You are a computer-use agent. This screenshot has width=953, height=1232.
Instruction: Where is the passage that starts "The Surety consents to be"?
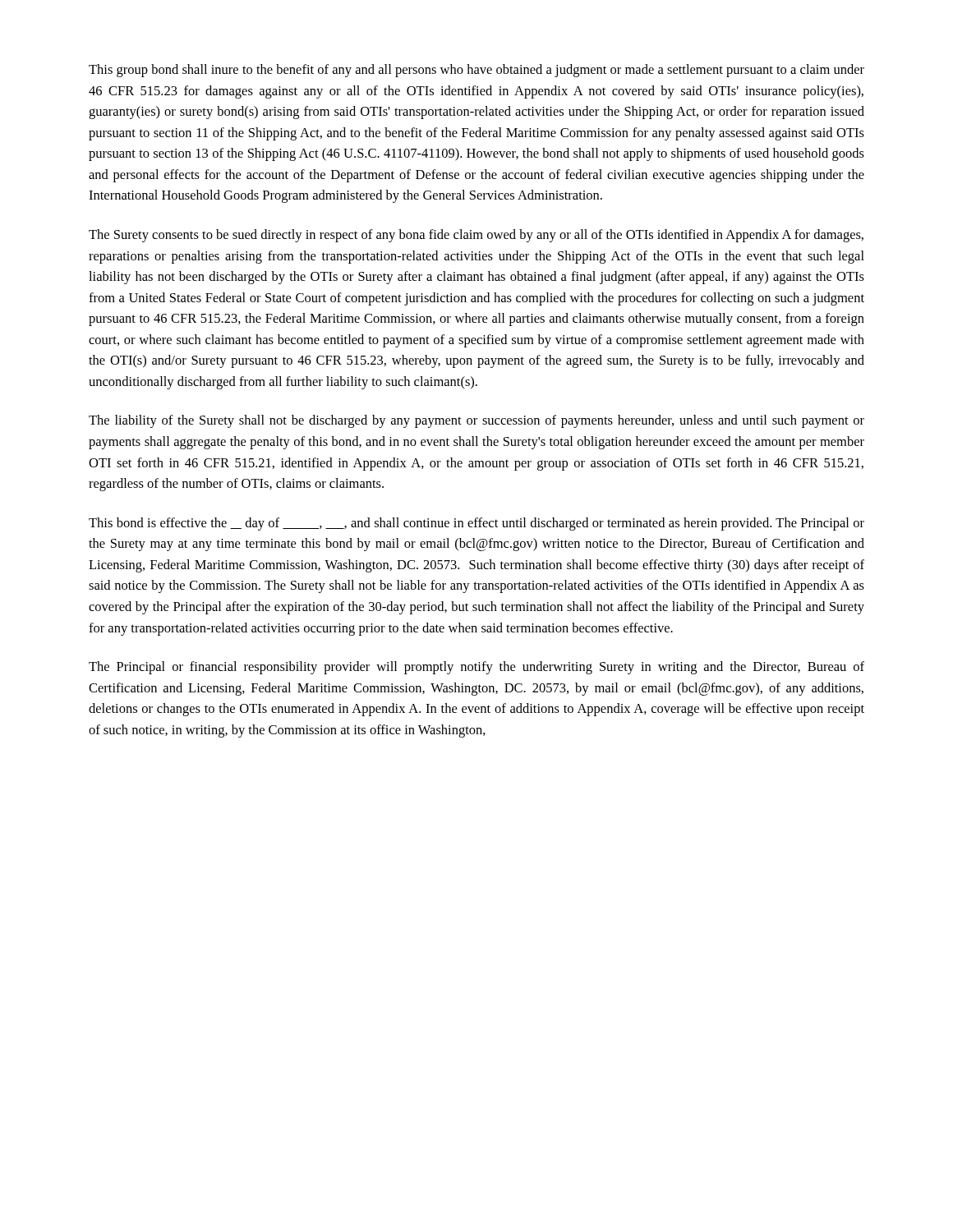point(476,308)
